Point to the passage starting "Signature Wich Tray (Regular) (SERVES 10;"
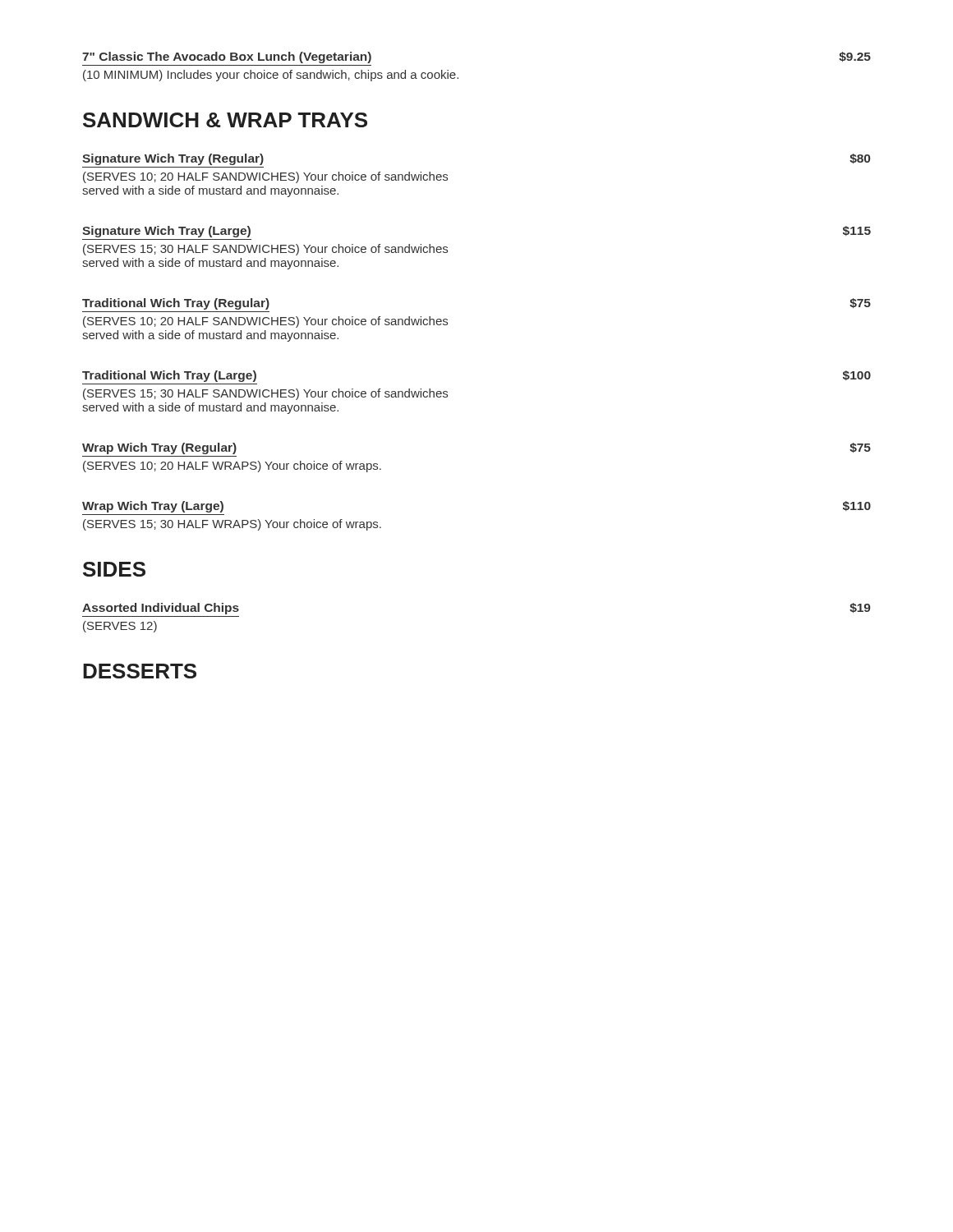Image resolution: width=953 pixels, height=1232 pixels. (170, 159)
